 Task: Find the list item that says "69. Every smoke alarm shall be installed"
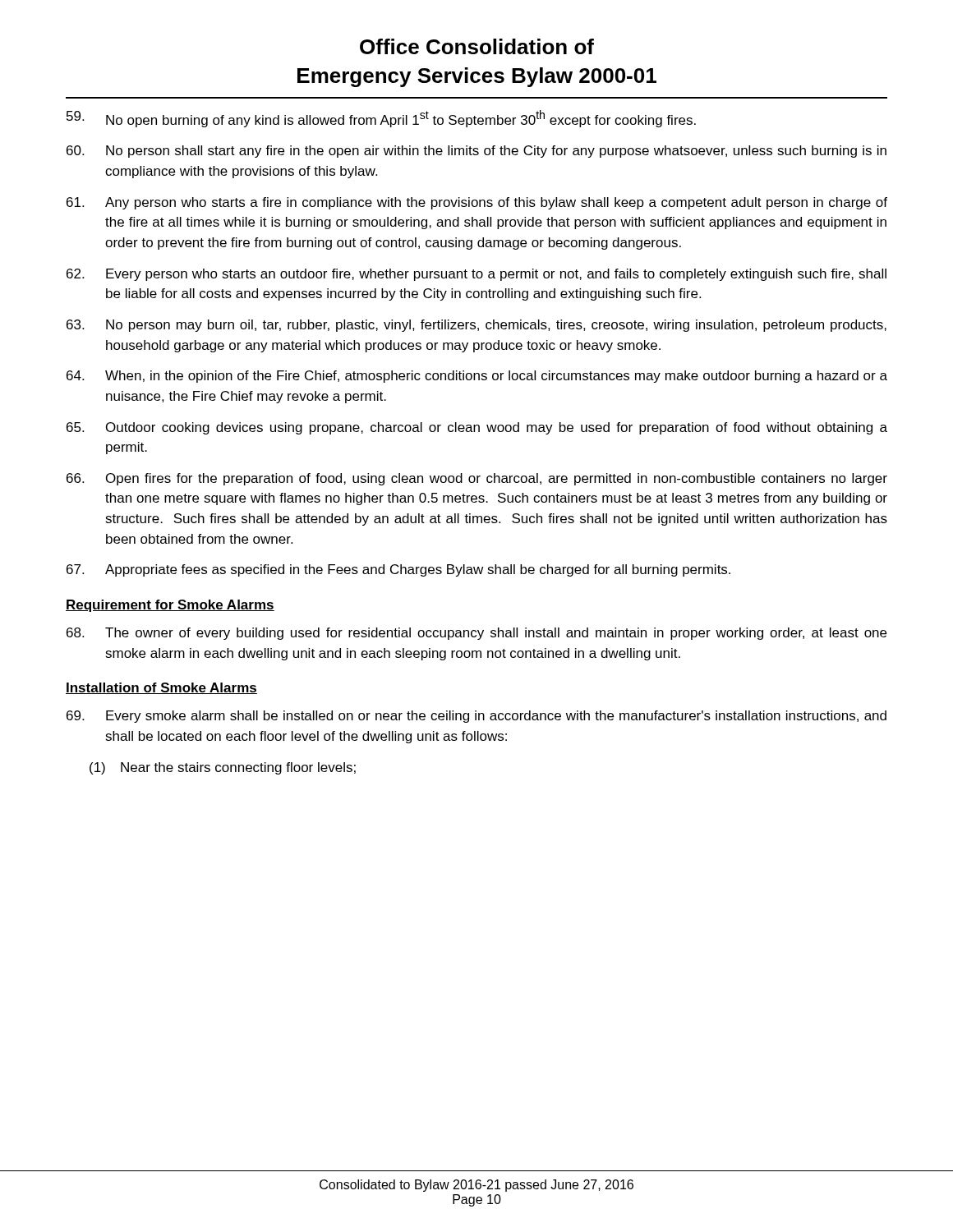tap(476, 727)
